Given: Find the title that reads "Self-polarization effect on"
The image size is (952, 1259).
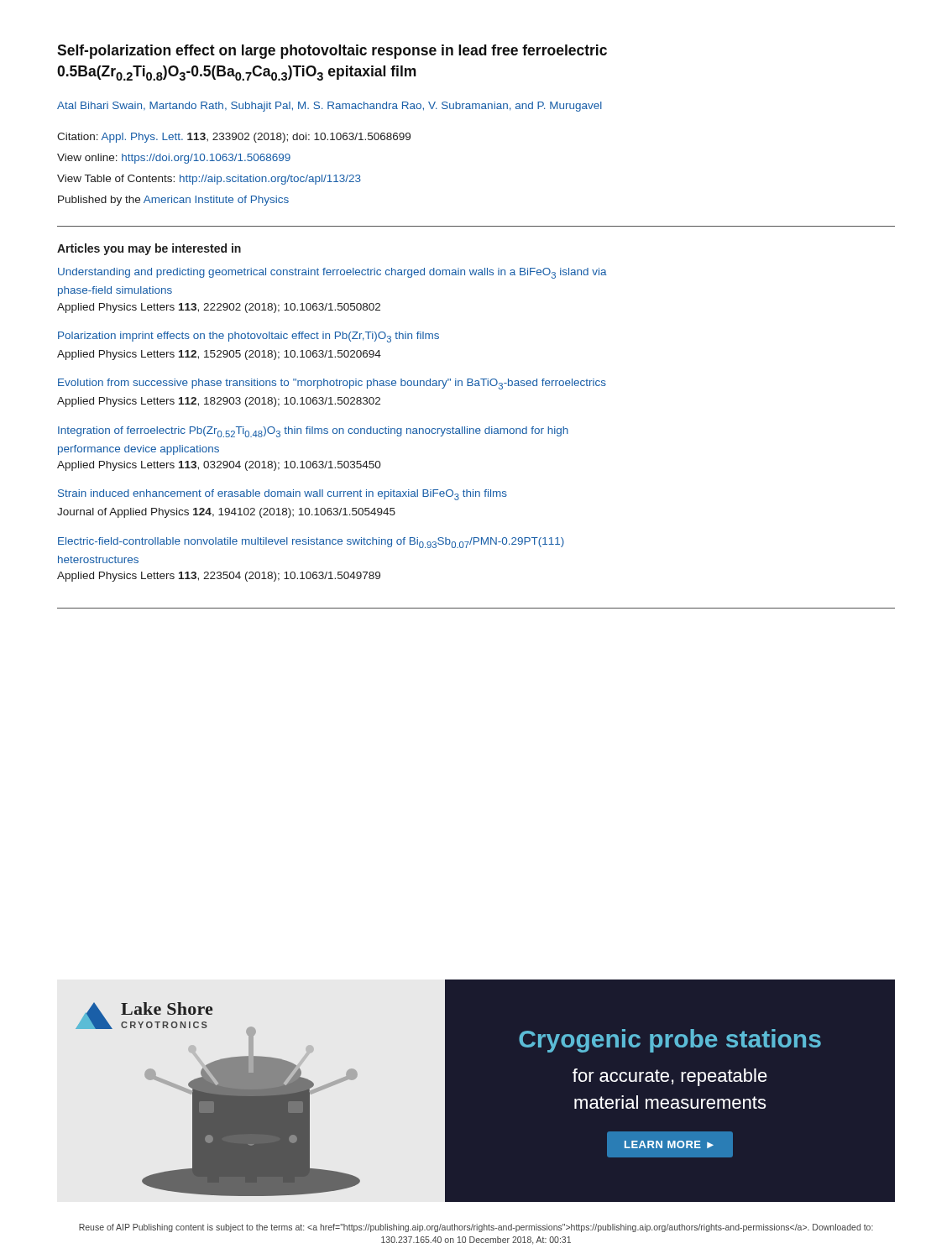Looking at the screenshot, I should 476,62.
